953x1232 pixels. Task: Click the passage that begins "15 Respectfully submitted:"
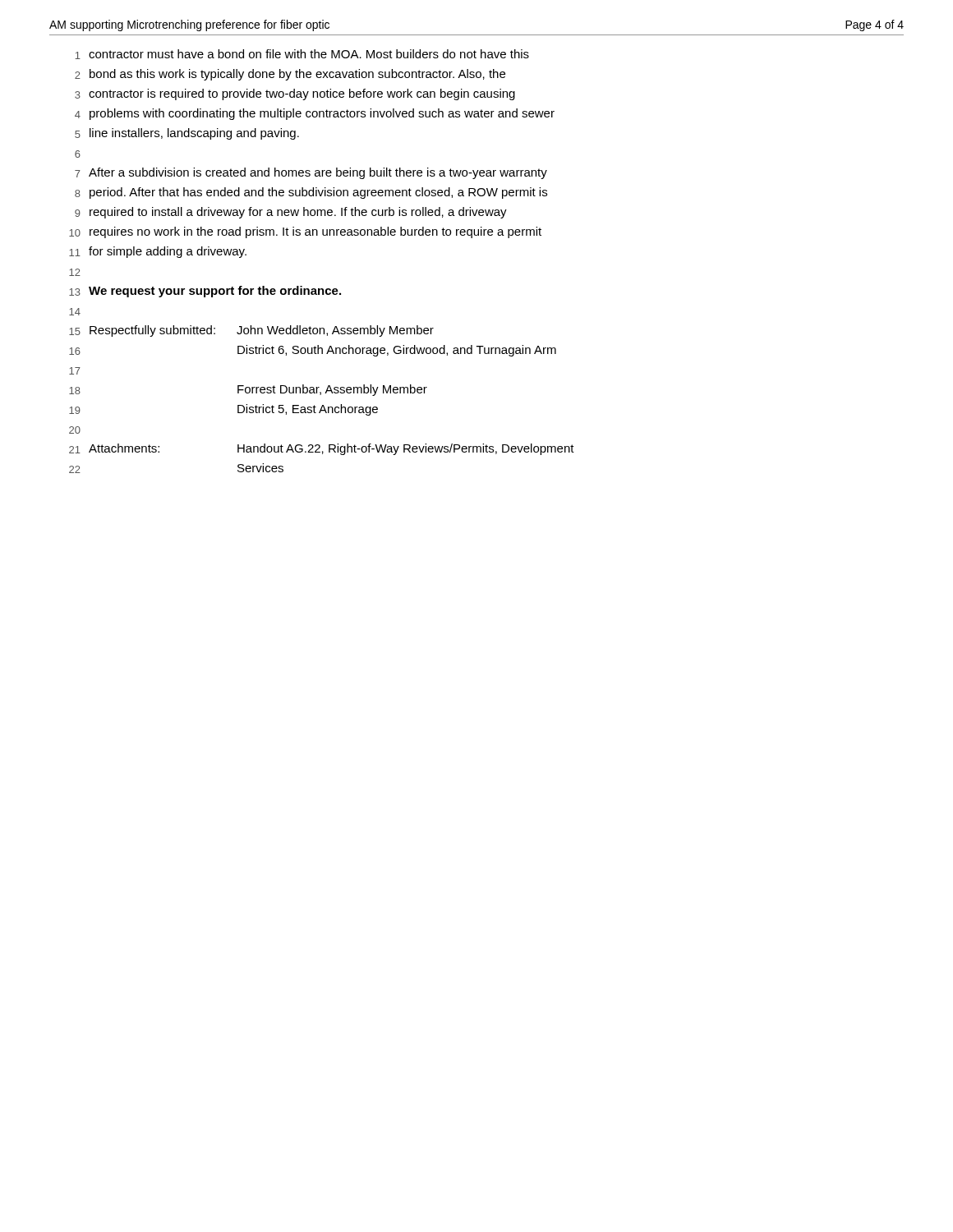click(x=251, y=331)
